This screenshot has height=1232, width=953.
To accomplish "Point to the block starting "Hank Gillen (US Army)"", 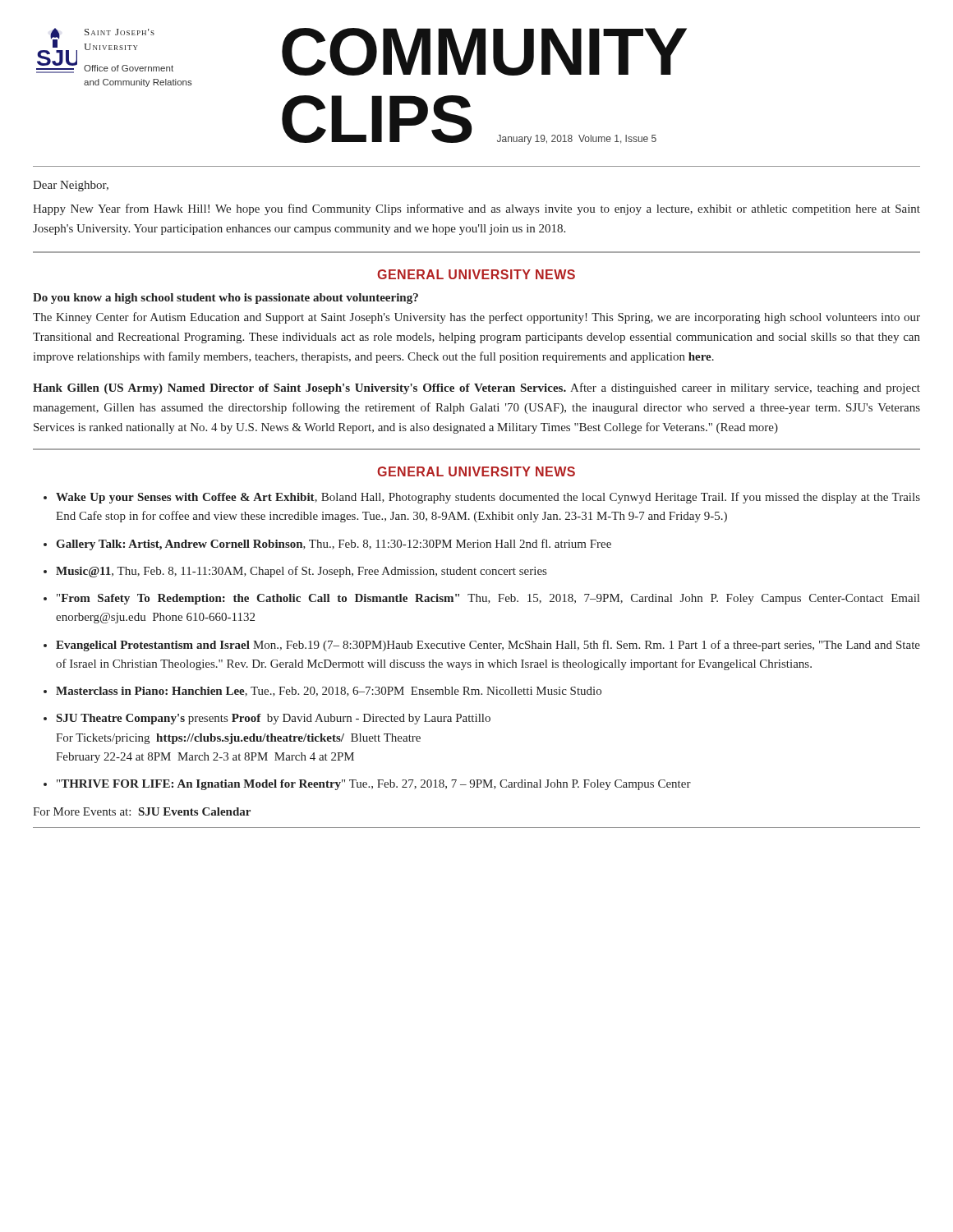I will [x=476, y=407].
